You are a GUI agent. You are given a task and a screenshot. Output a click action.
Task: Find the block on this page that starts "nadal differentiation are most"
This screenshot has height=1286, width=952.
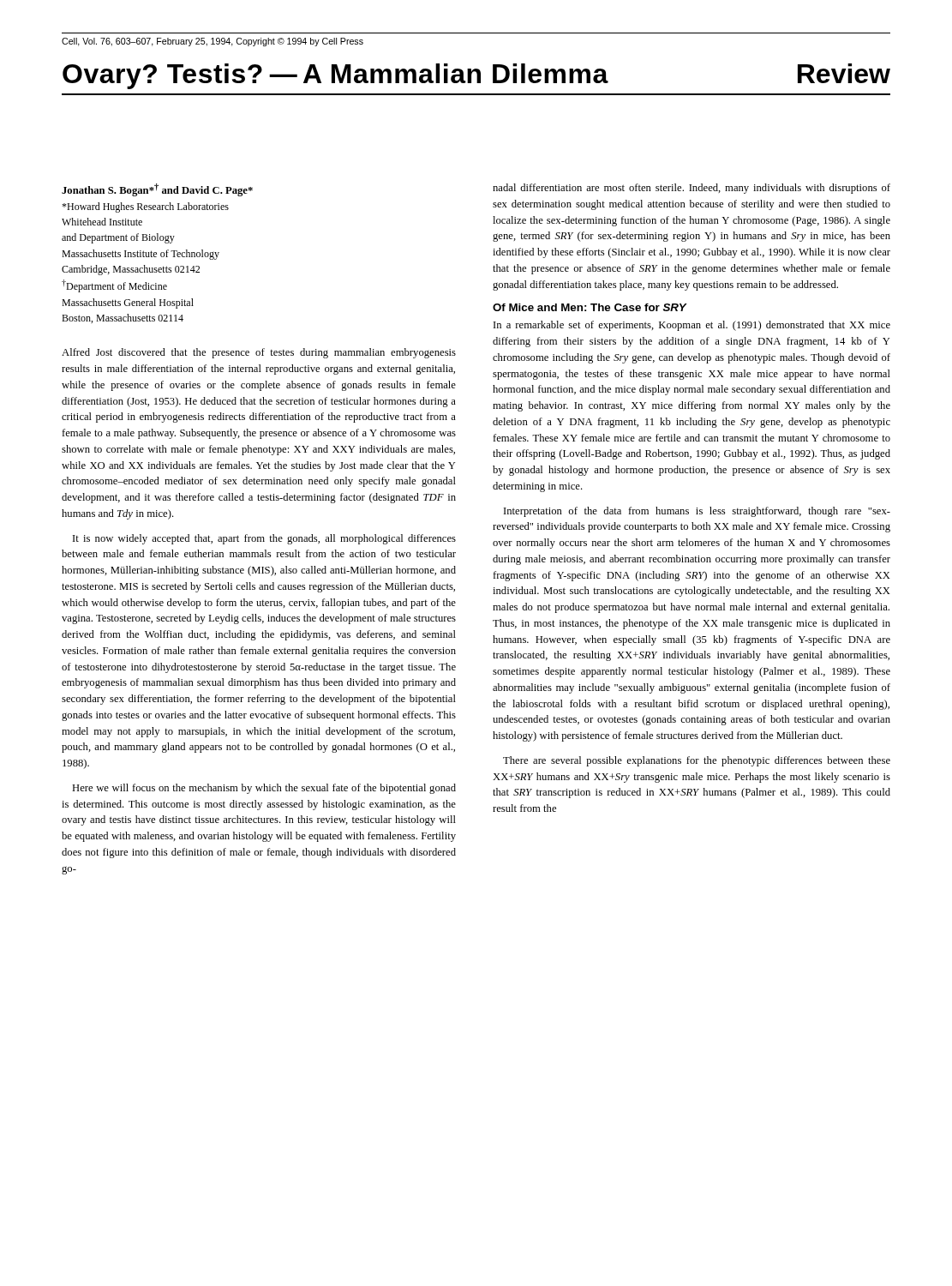point(692,236)
